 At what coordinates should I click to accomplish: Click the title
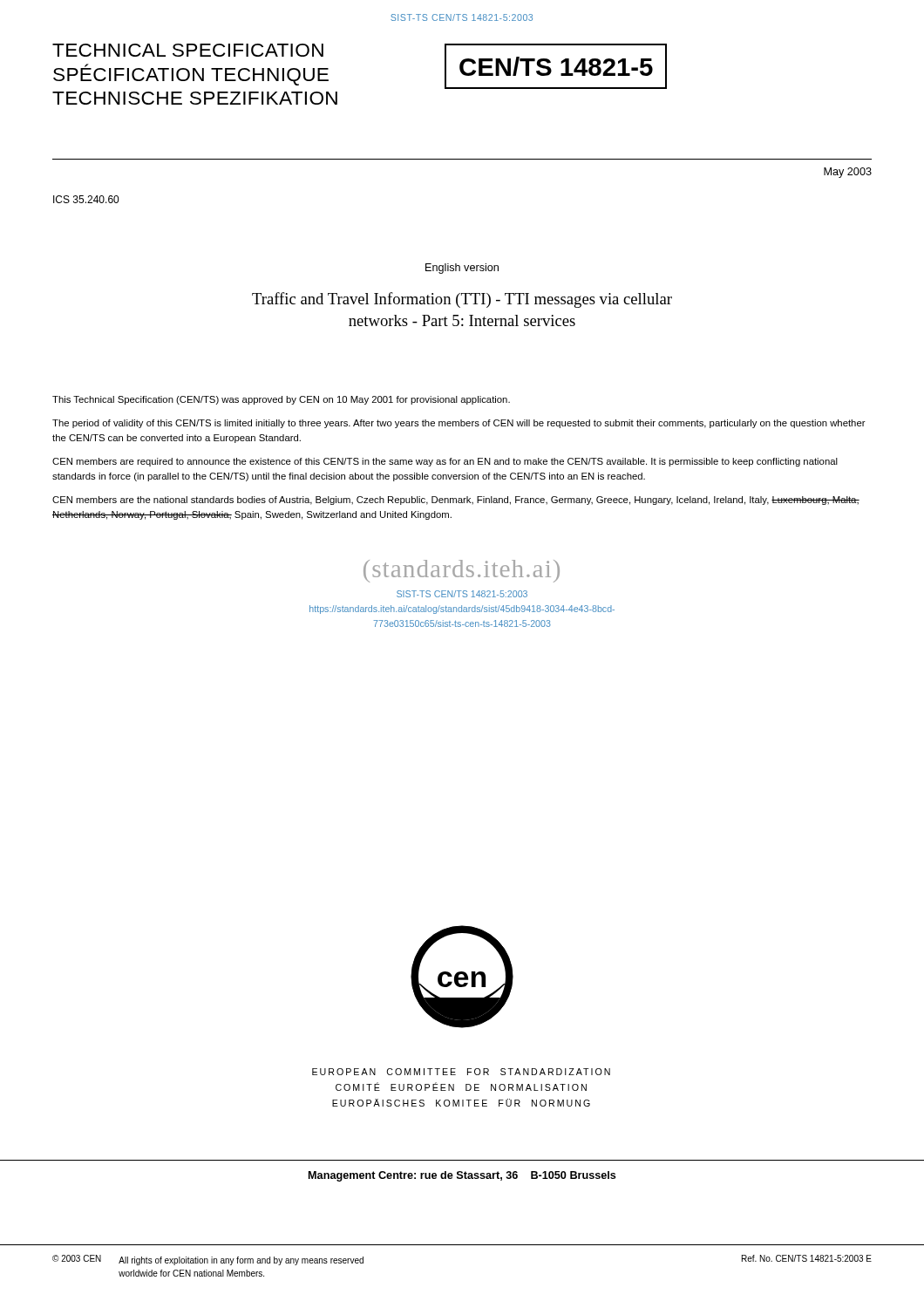(x=462, y=310)
